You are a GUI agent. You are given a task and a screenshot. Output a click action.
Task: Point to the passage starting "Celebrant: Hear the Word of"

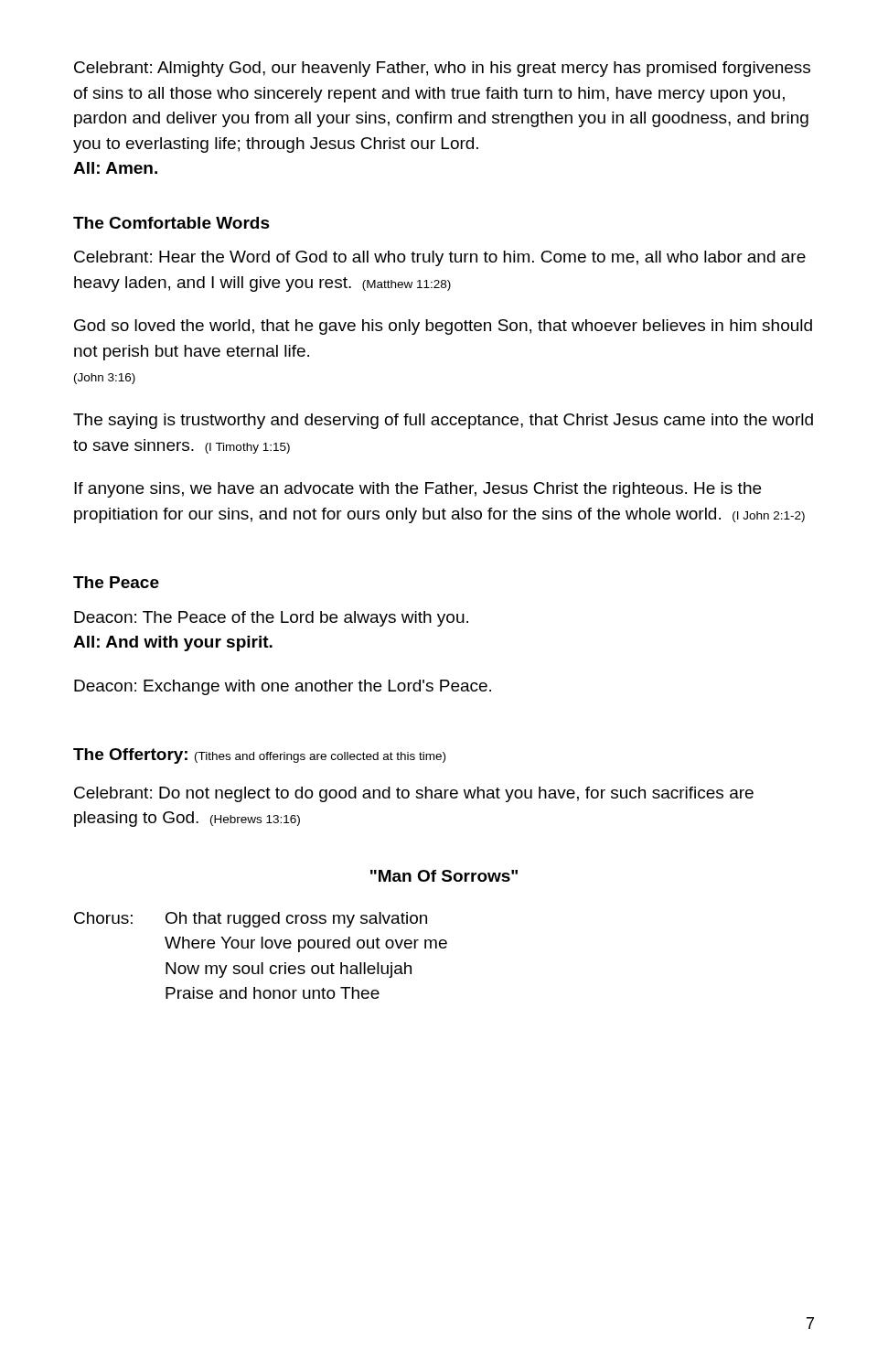[x=440, y=269]
